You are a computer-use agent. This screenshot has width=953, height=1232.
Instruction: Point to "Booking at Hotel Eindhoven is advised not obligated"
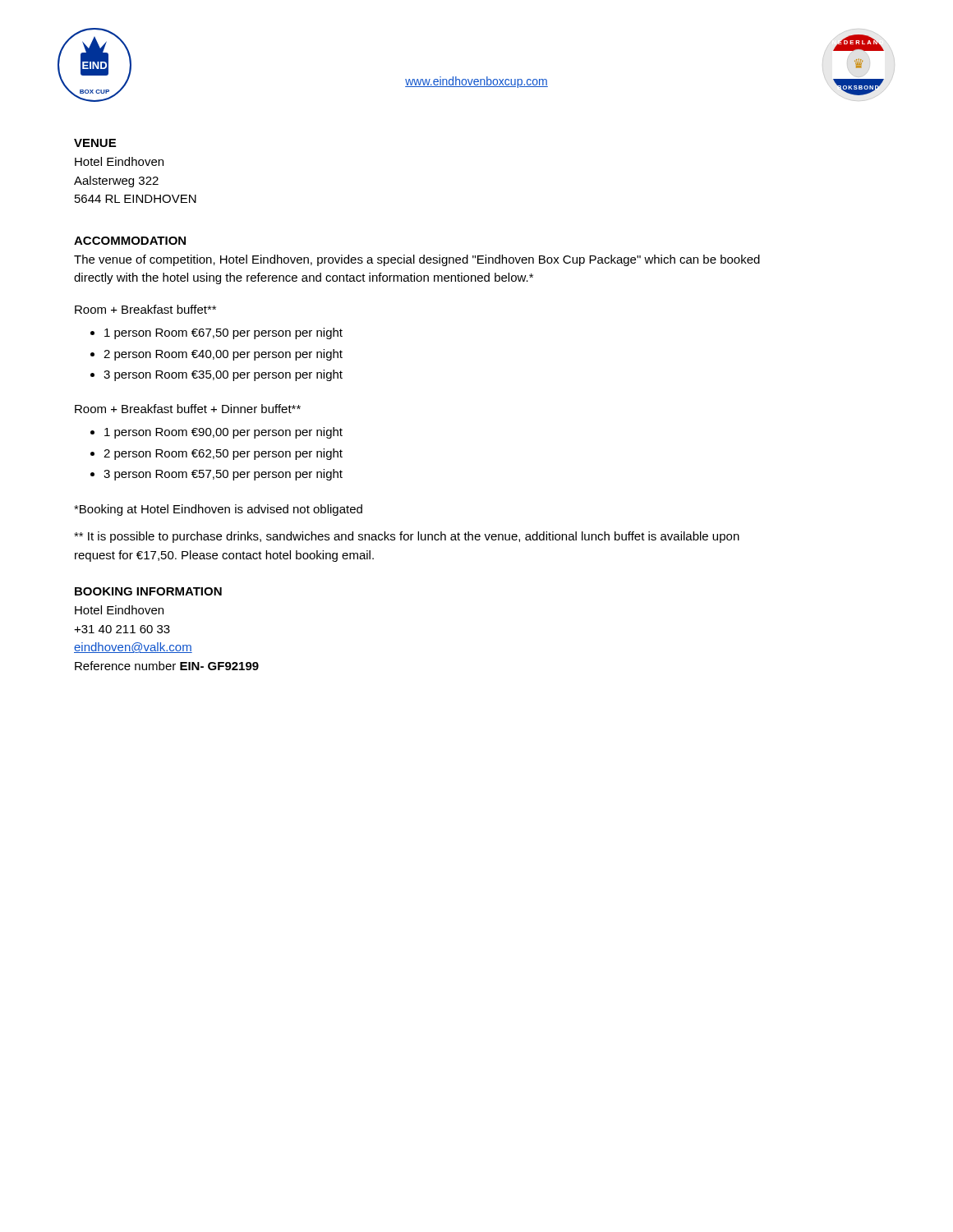click(219, 508)
